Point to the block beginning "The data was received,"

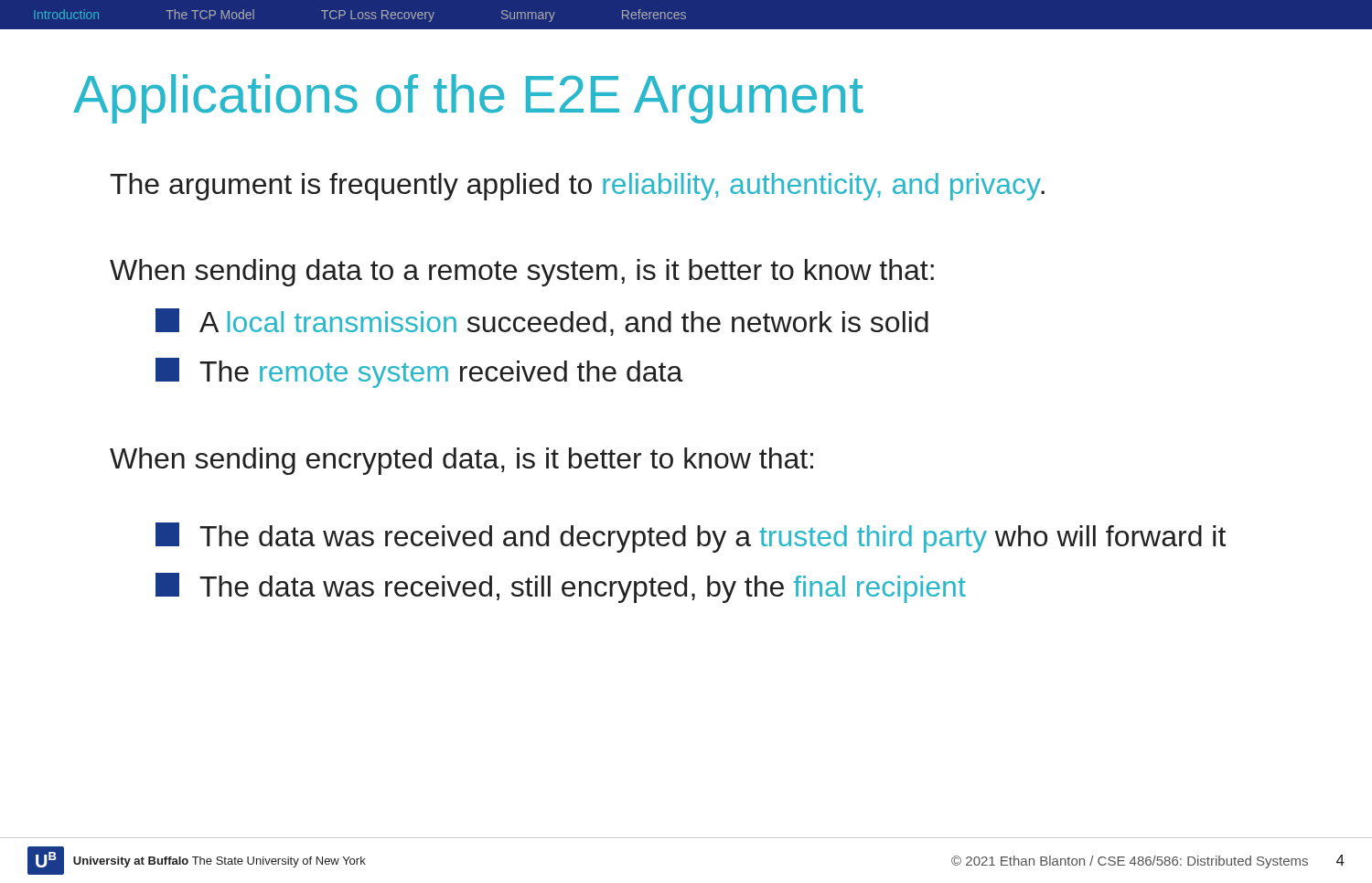561,587
